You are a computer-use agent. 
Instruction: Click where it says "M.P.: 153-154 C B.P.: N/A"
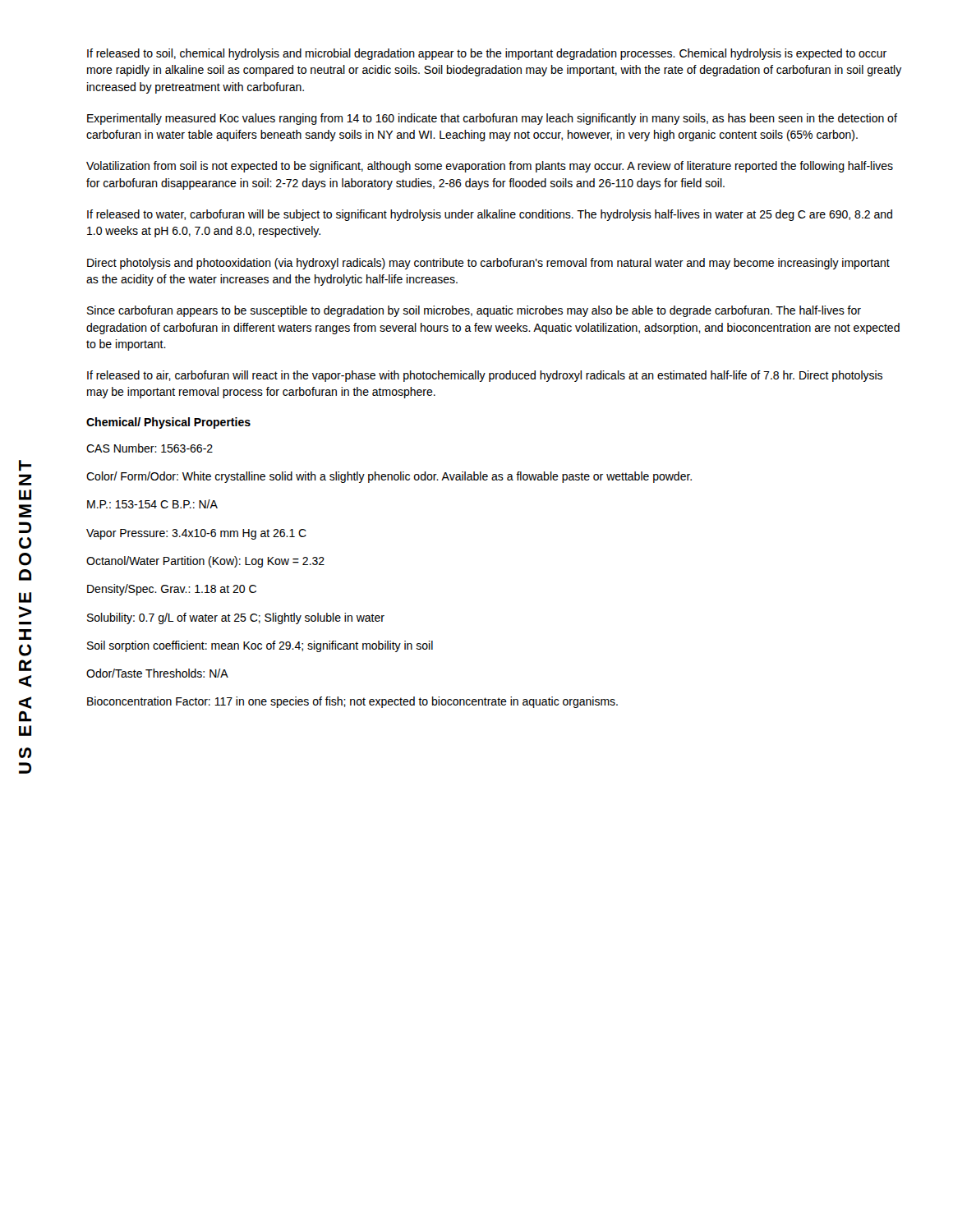point(152,505)
